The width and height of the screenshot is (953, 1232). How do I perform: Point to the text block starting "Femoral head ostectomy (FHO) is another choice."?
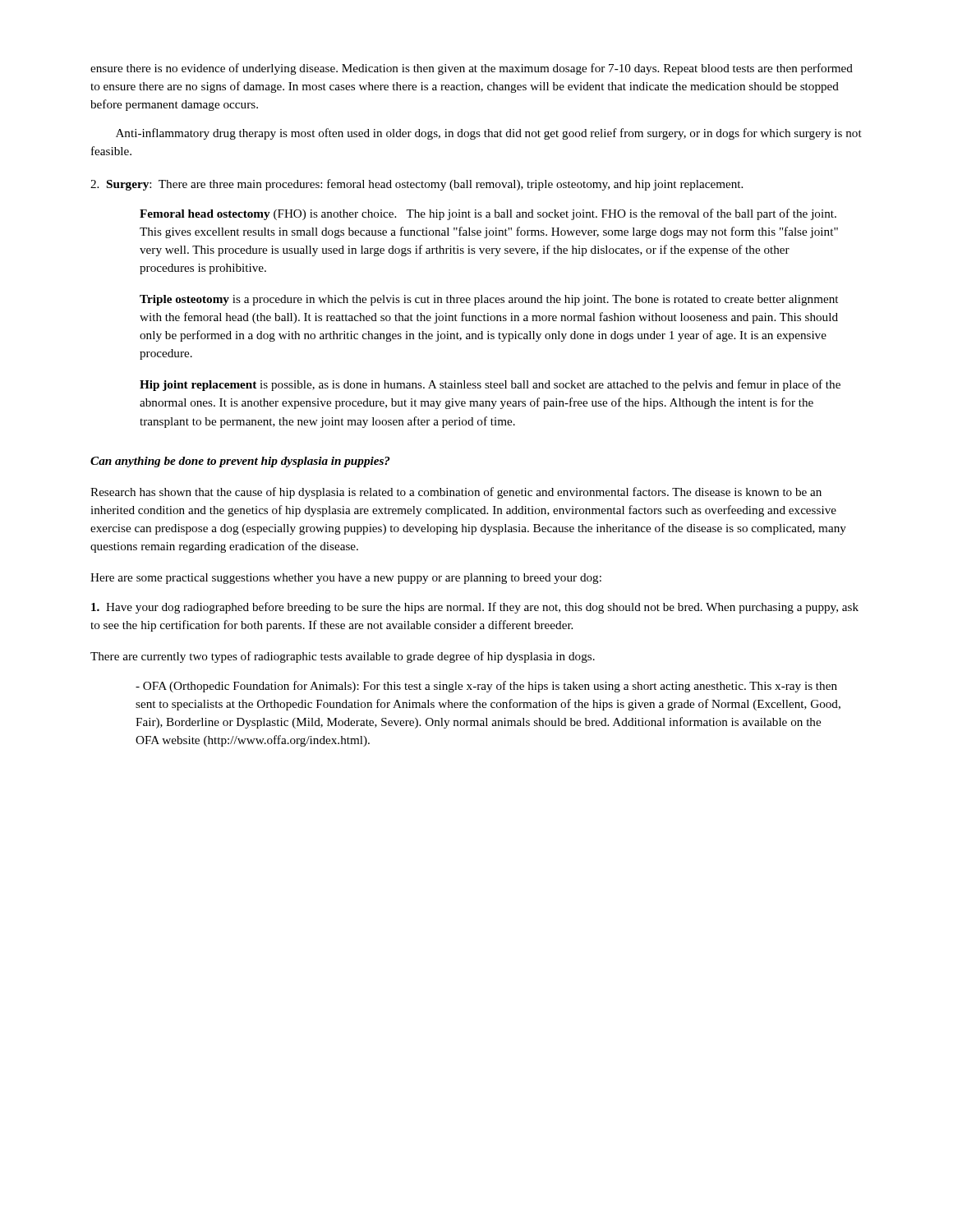[489, 240]
